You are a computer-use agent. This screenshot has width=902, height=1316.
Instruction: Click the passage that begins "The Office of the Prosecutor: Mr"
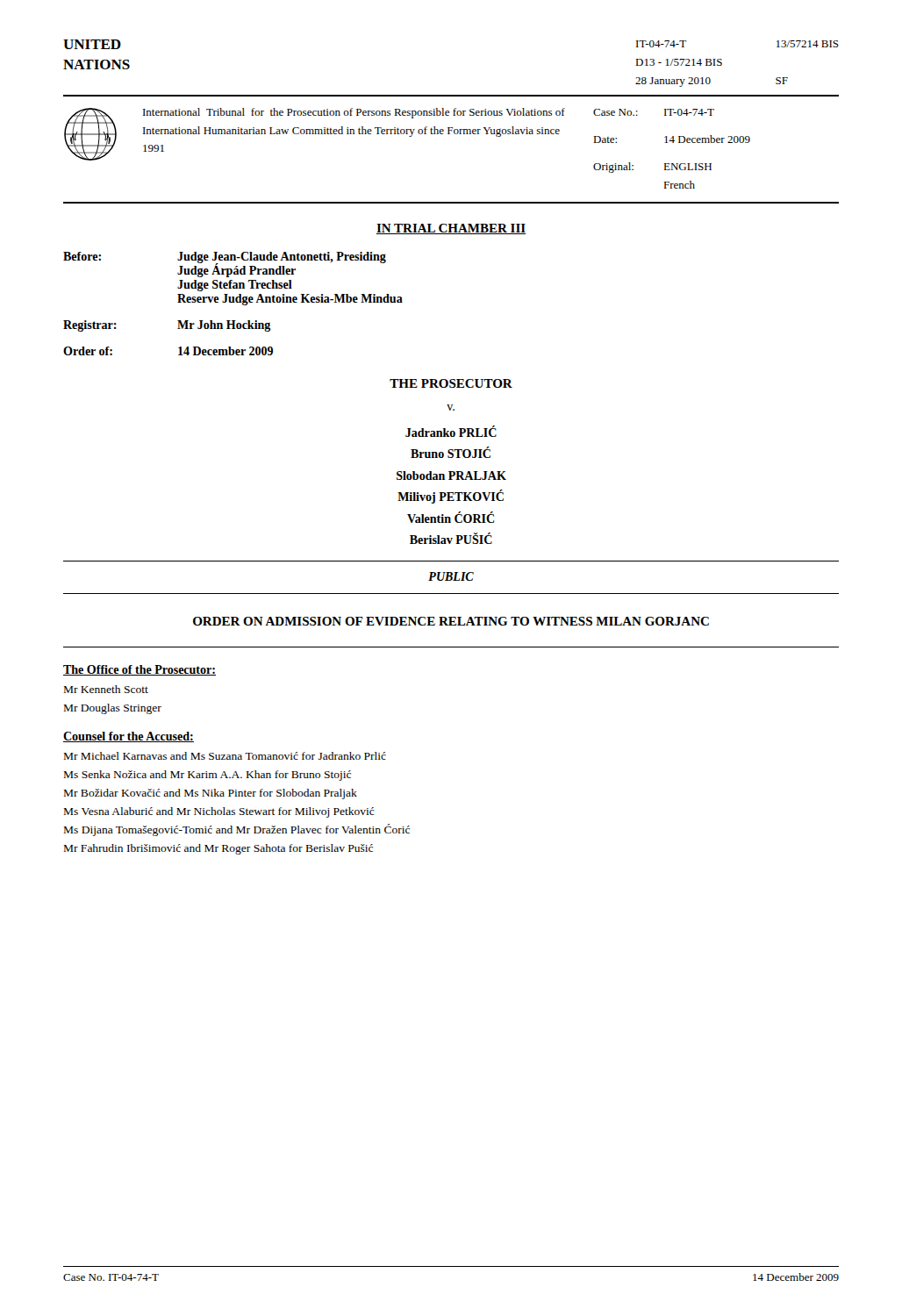tap(140, 670)
